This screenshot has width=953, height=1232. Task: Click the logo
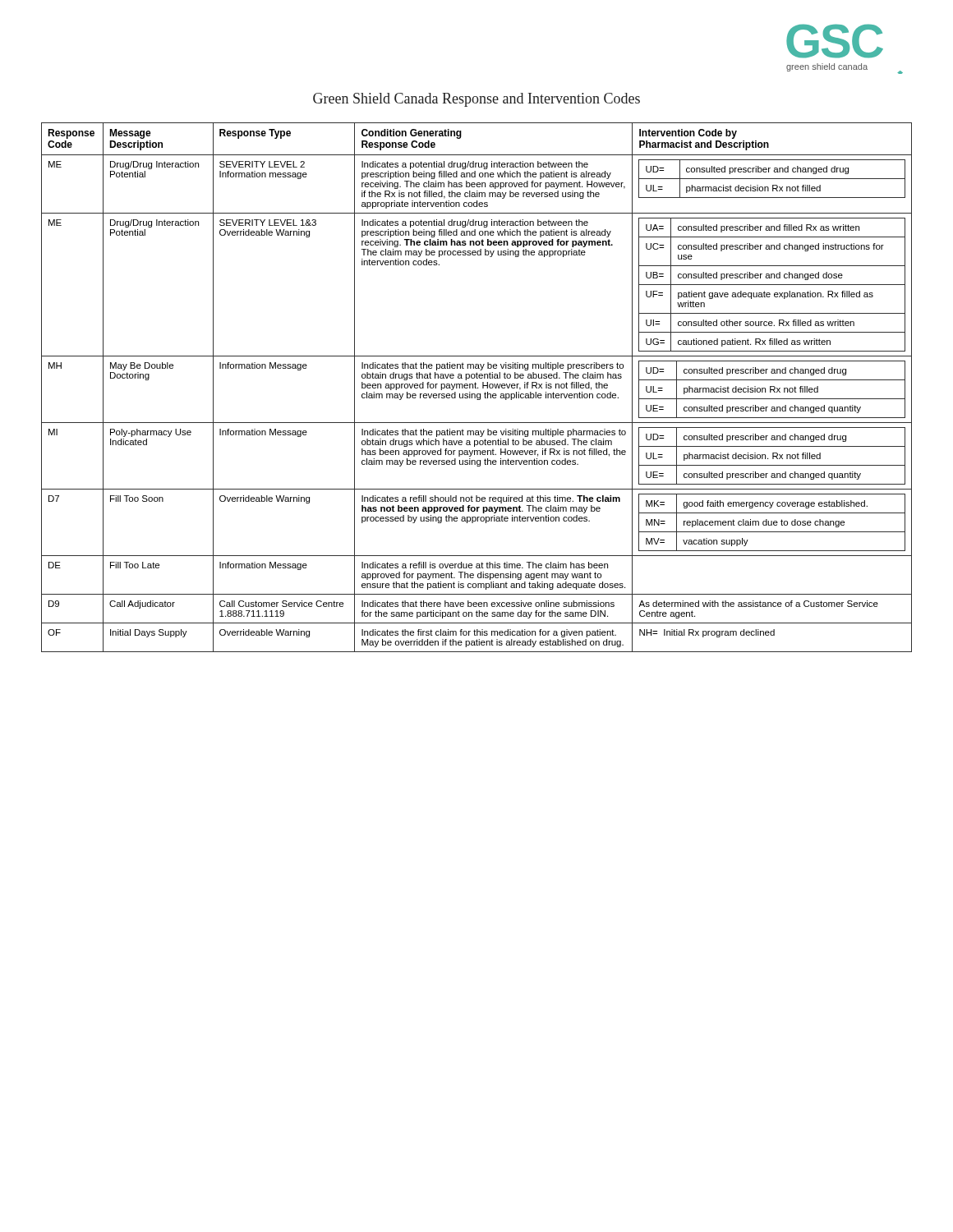pos(848,47)
